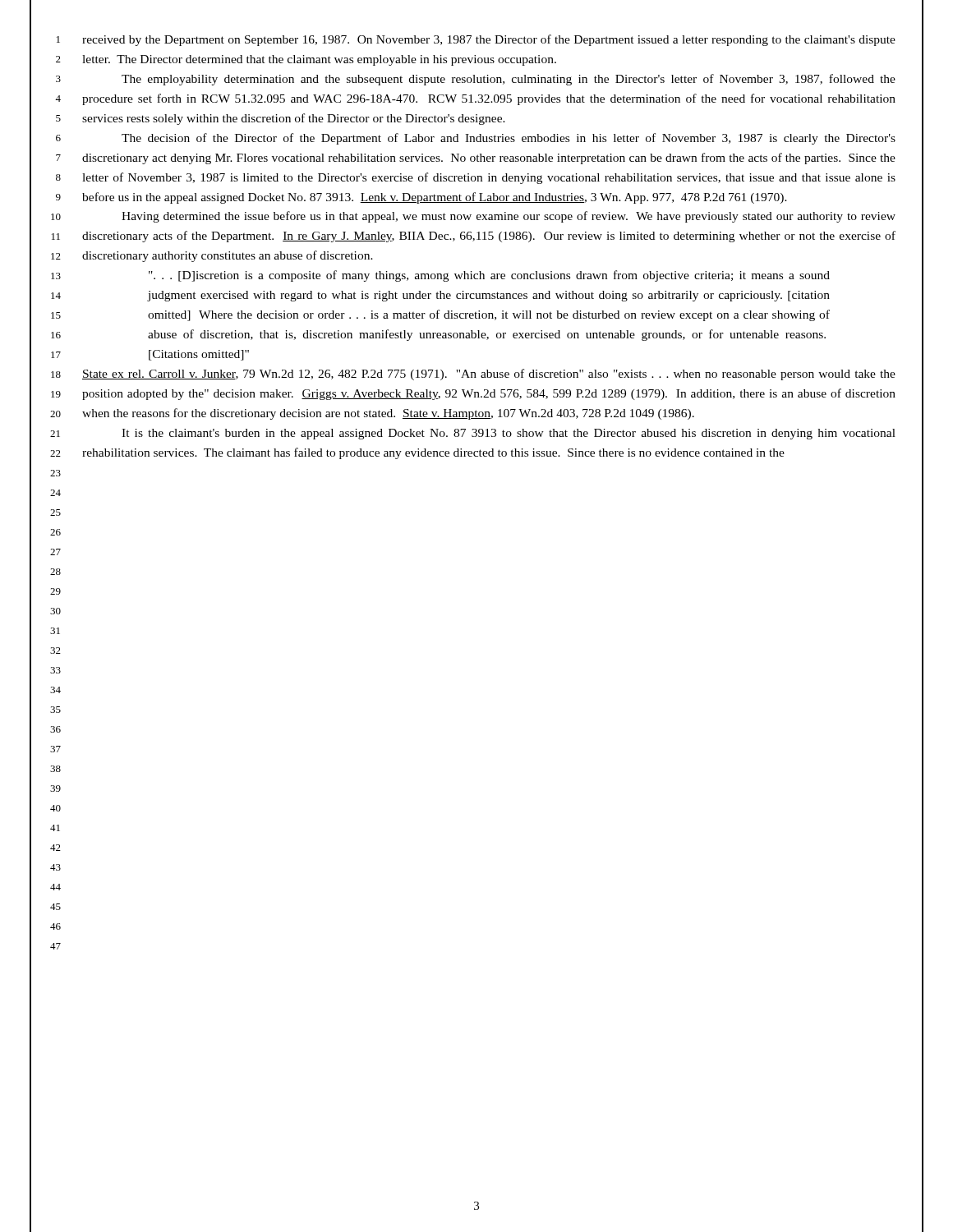Click the passage that begins "The decision of the Director of the Department"
This screenshot has height=1232, width=953.
click(489, 167)
